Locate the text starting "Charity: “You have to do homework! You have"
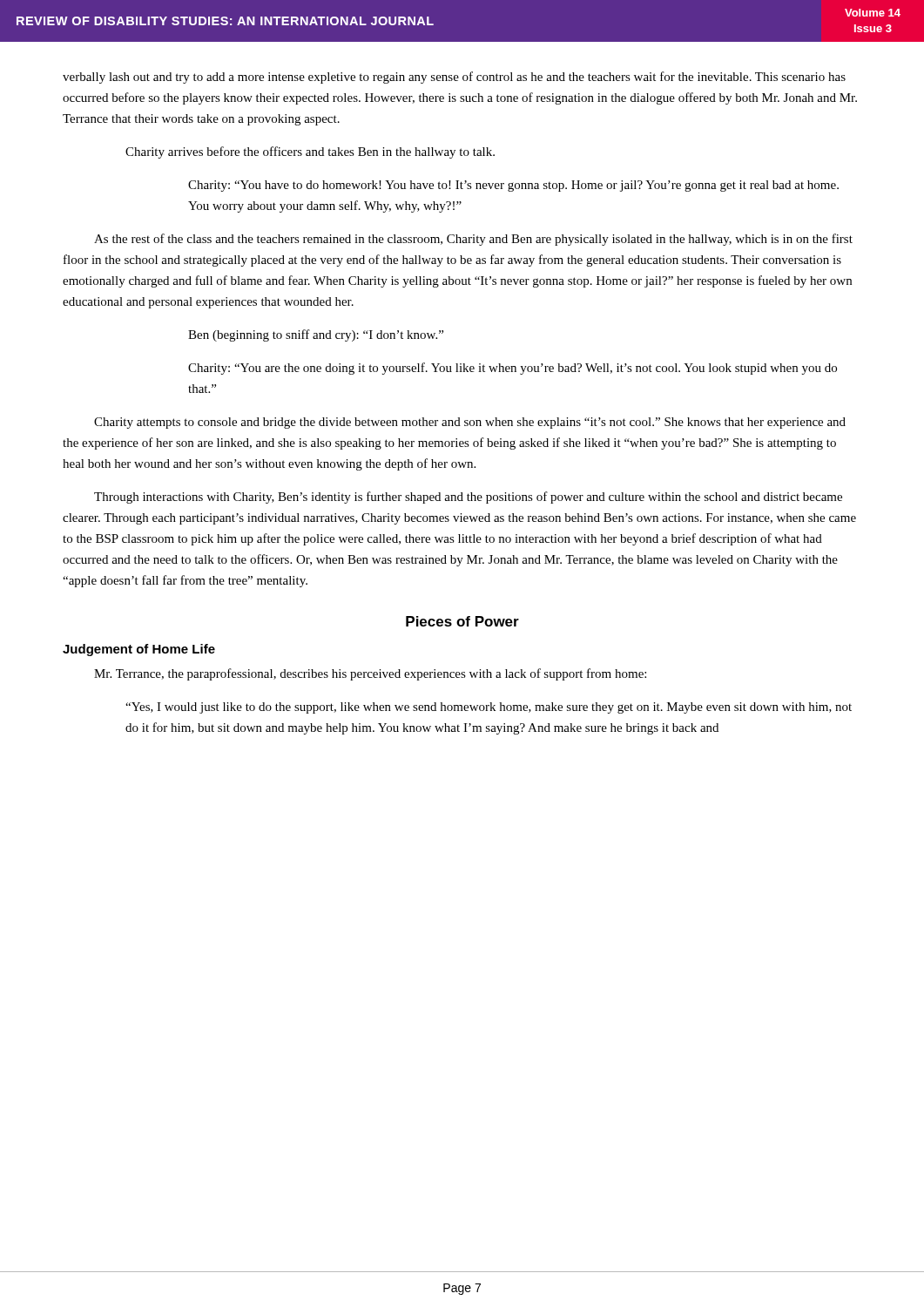This screenshot has width=924, height=1307. (x=514, y=195)
